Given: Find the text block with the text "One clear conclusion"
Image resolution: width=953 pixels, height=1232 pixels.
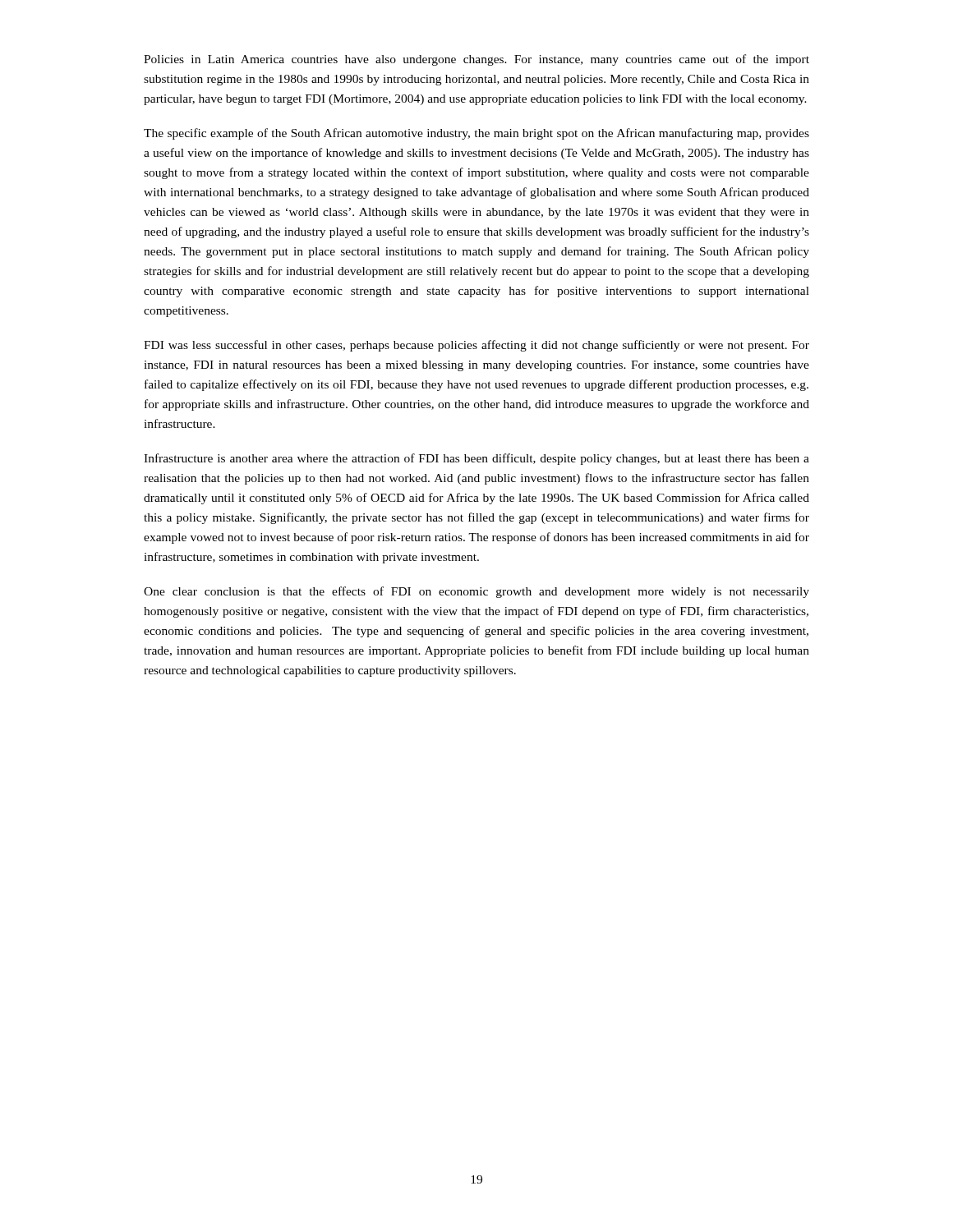Looking at the screenshot, I should pyautogui.click(x=476, y=631).
